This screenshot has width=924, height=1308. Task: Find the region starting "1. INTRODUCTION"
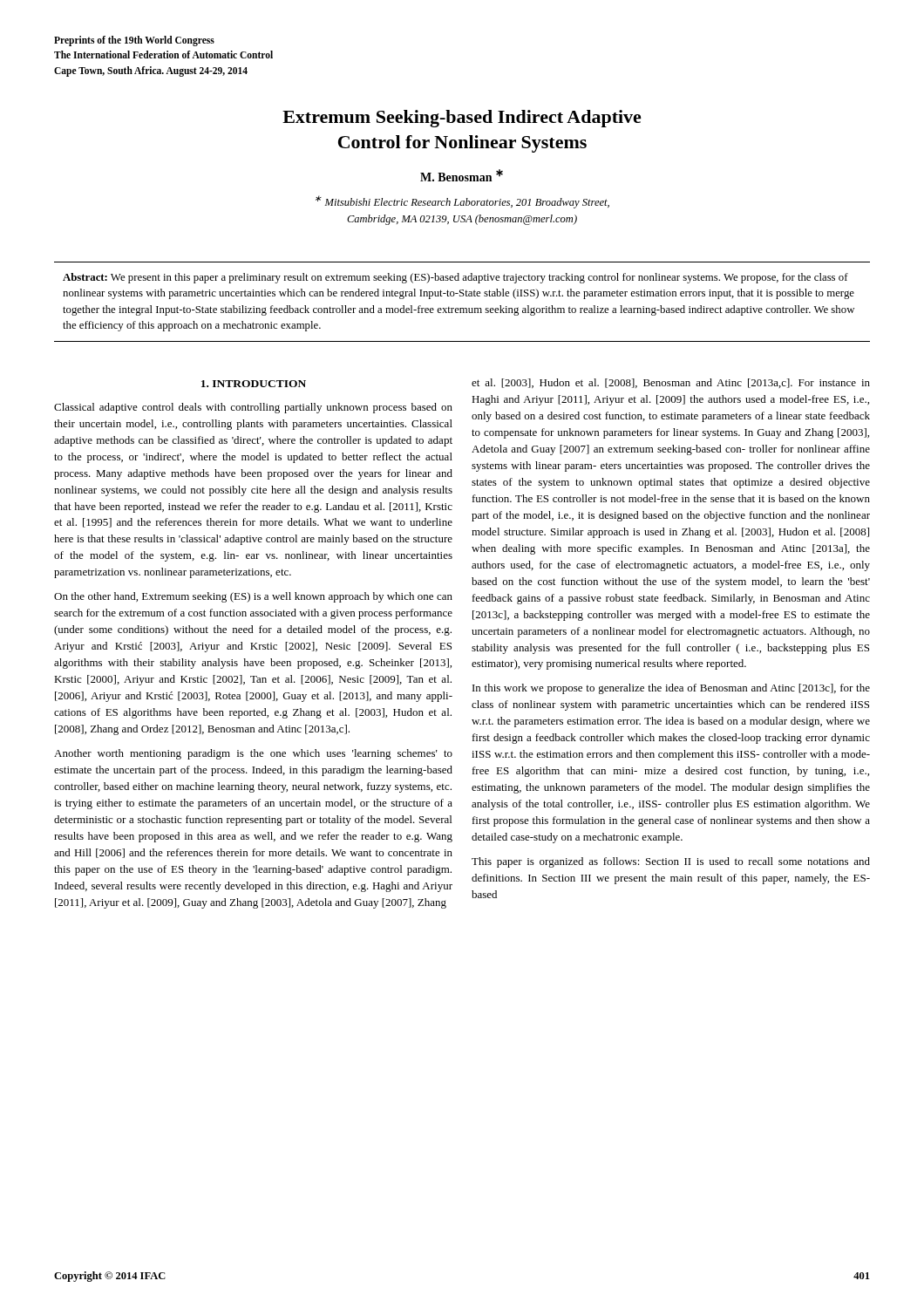click(x=253, y=383)
